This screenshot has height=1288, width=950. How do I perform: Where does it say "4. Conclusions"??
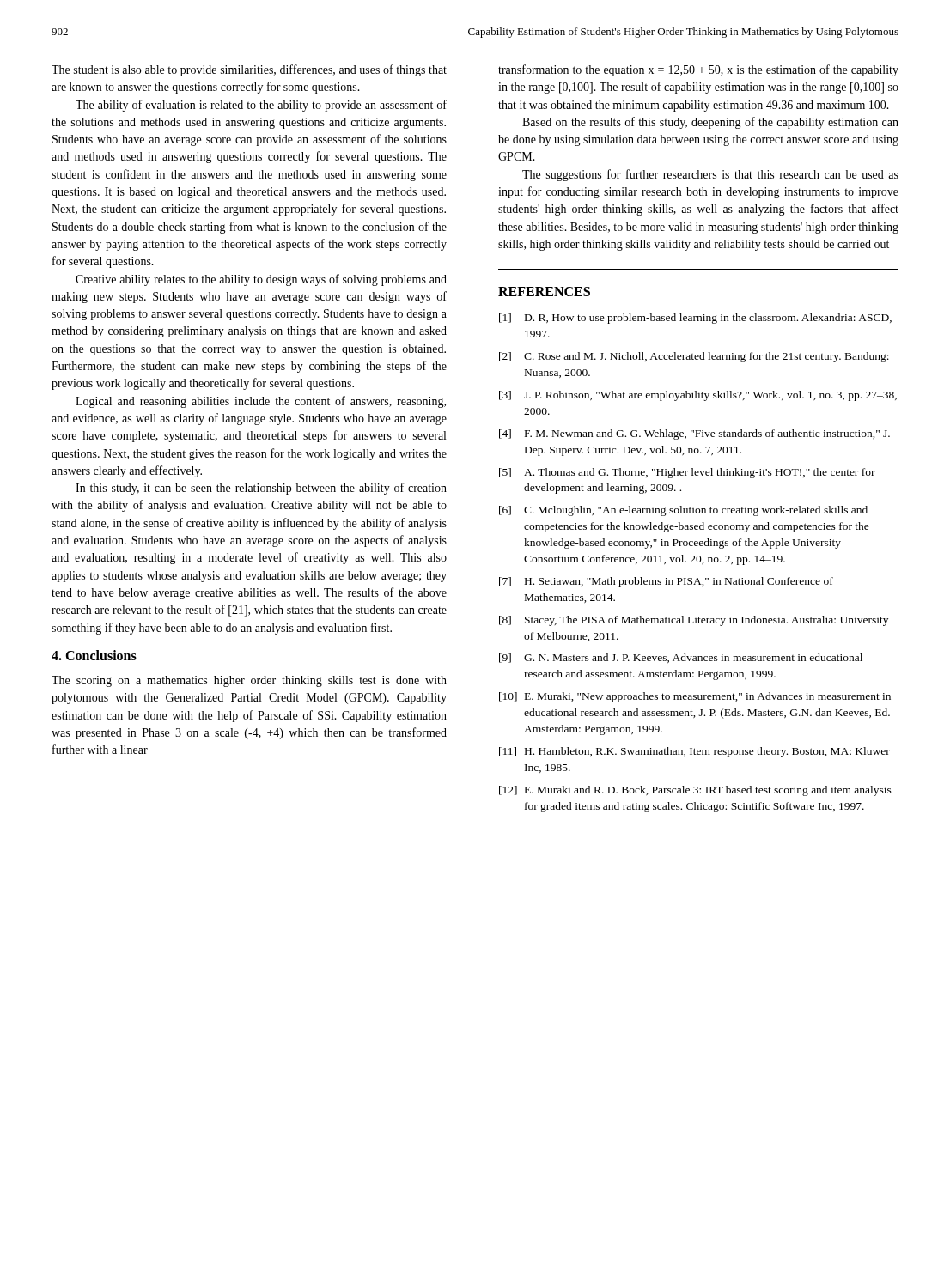point(94,655)
